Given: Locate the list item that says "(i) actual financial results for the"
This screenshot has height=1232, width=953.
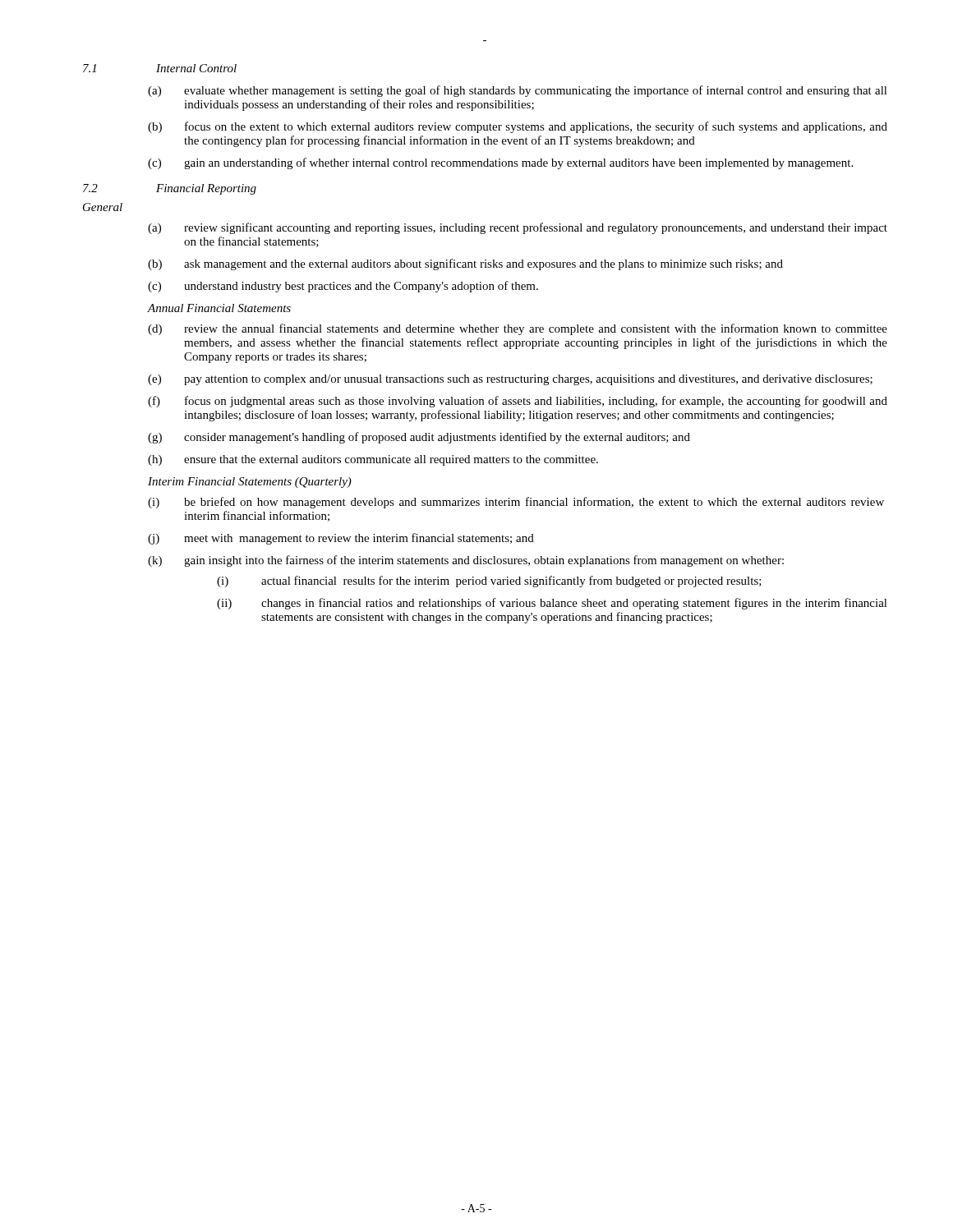Looking at the screenshot, I should pos(552,581).
